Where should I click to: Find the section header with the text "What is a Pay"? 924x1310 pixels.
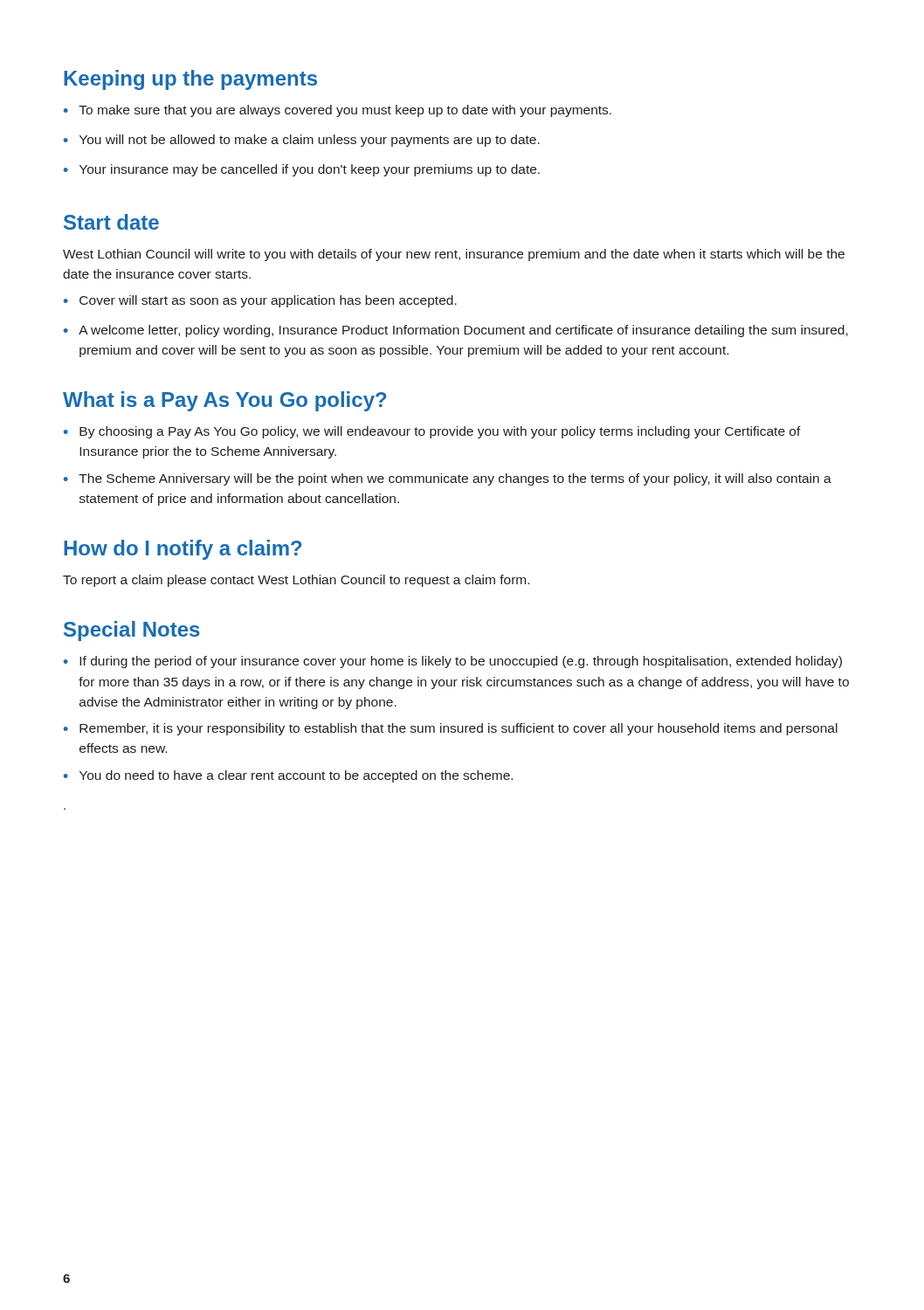(x=225, y=400)
